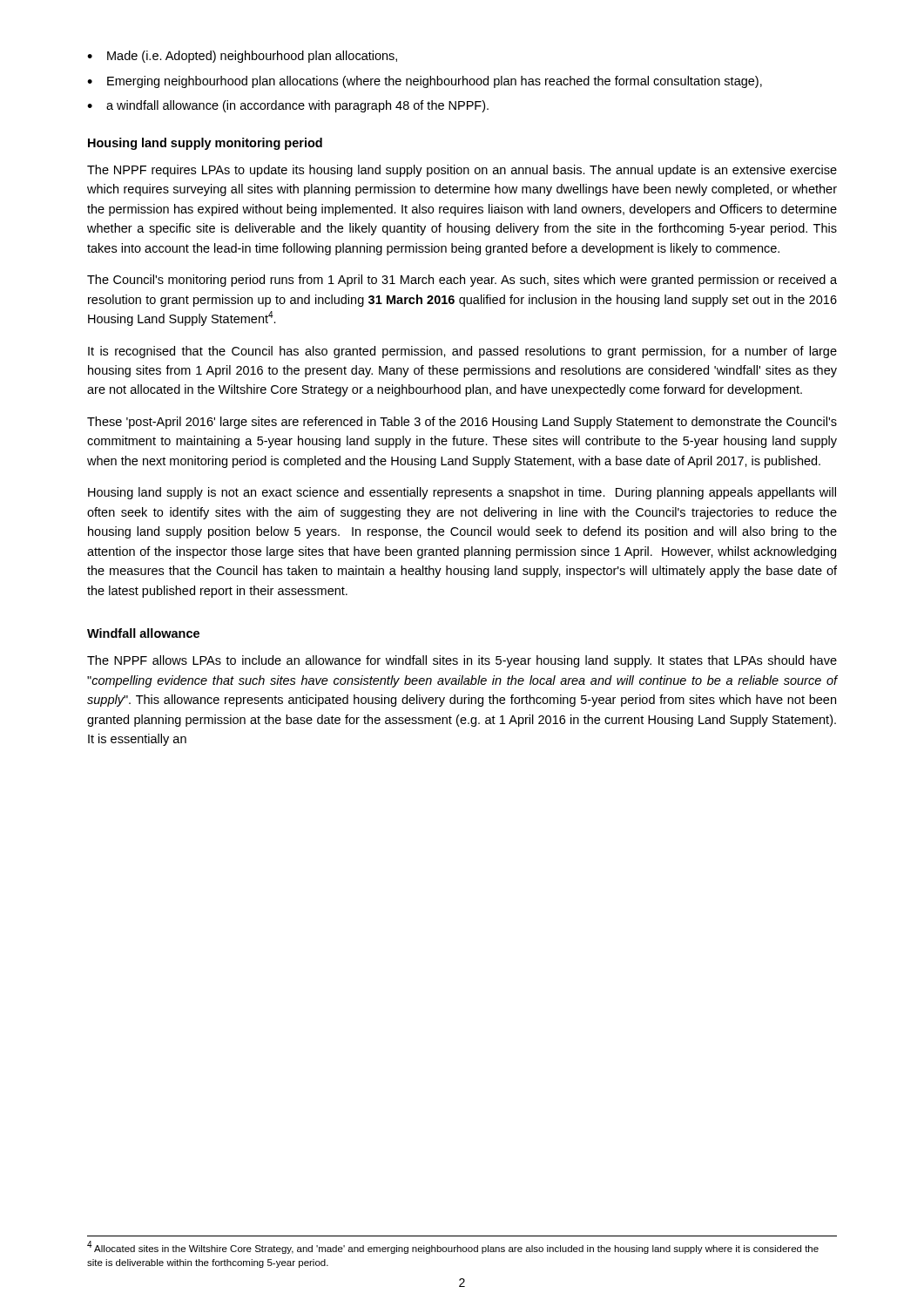Click the passage that begins "The NPPF allows LPAs to"
This screenshot has width=924, height=1307.
pos(462,700)
